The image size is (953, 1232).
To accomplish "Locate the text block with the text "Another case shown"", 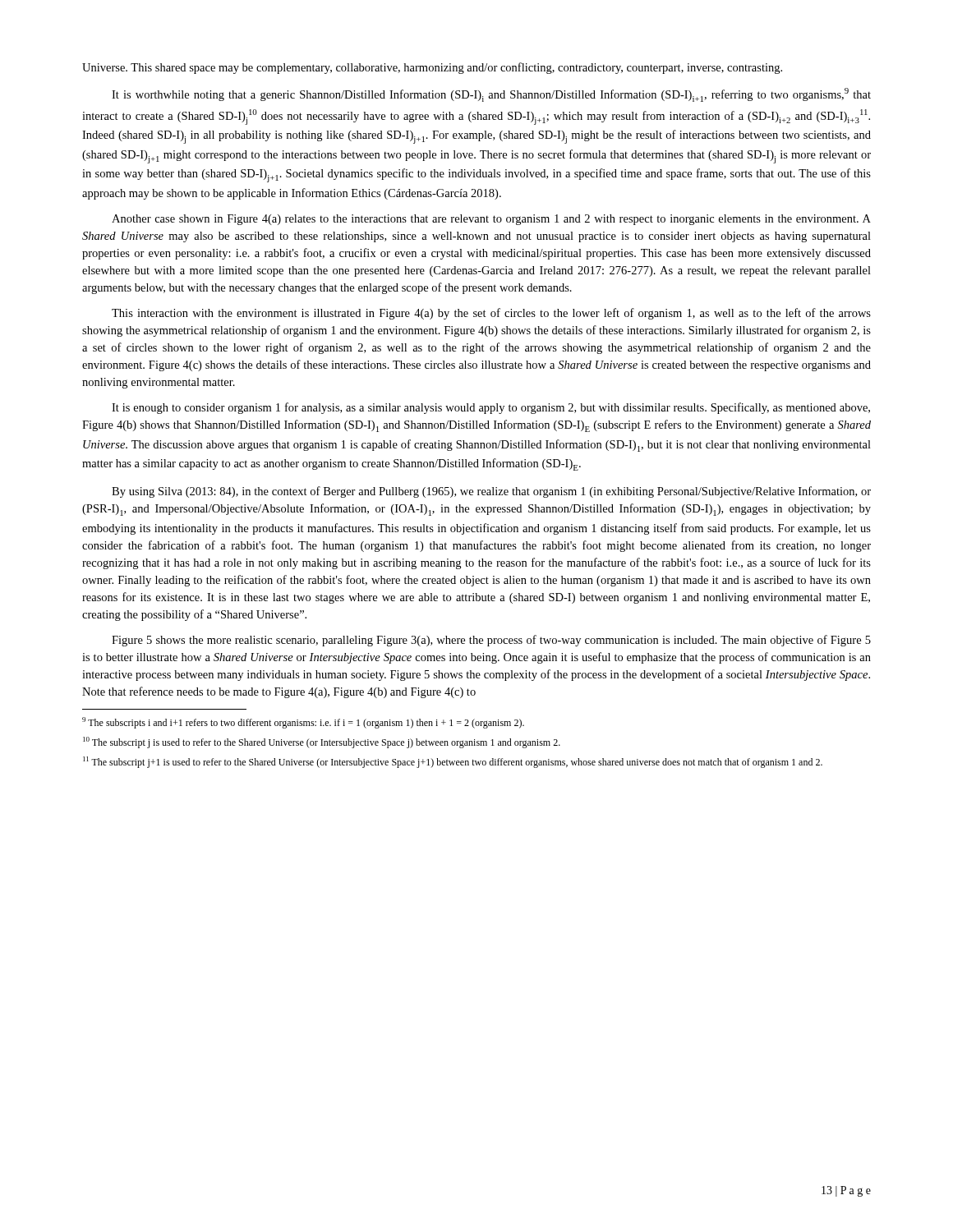I will click(x=476, y=253).
